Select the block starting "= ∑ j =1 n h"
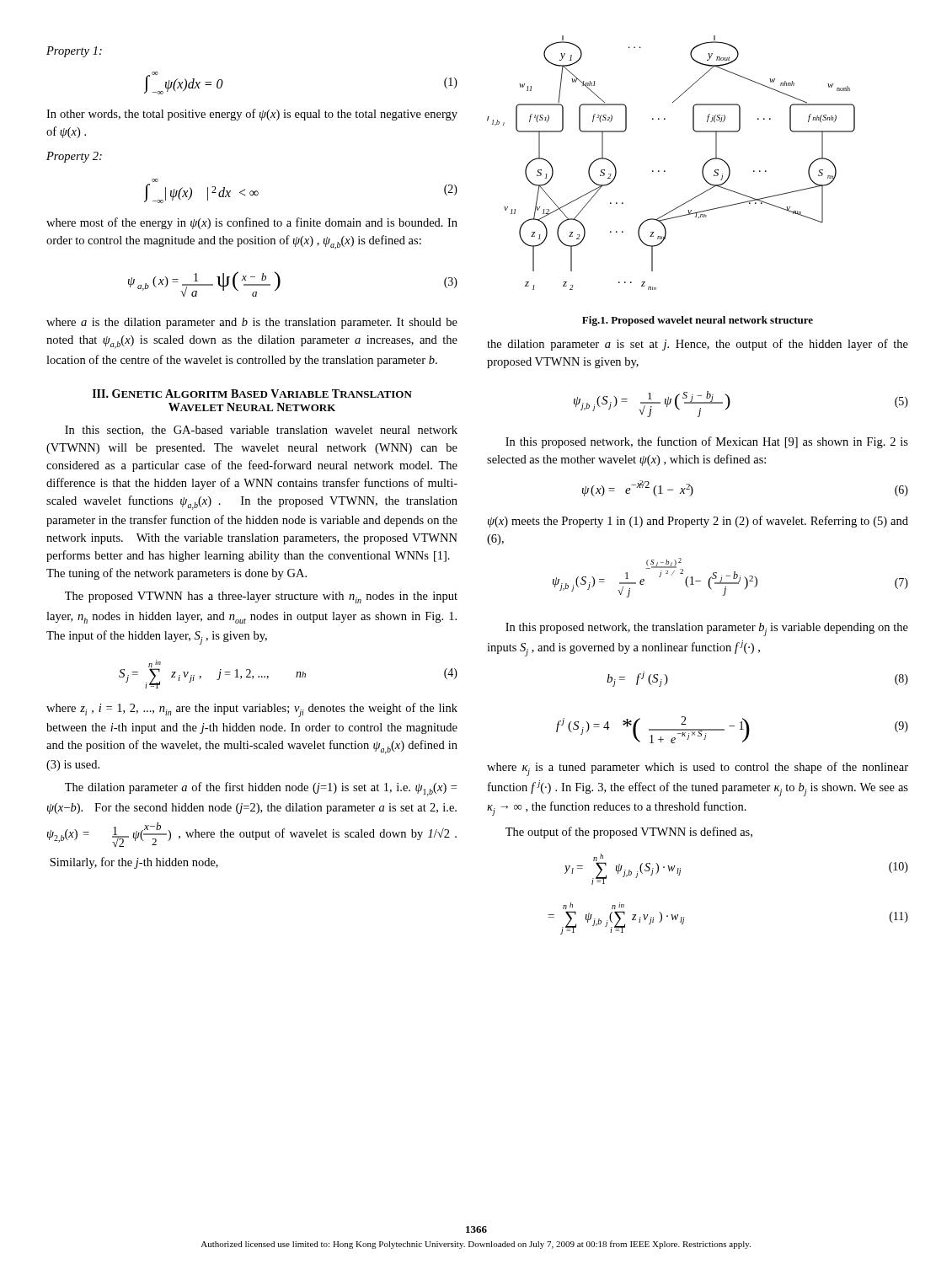This screenshot has height=1264, width=952. (565, 905)
